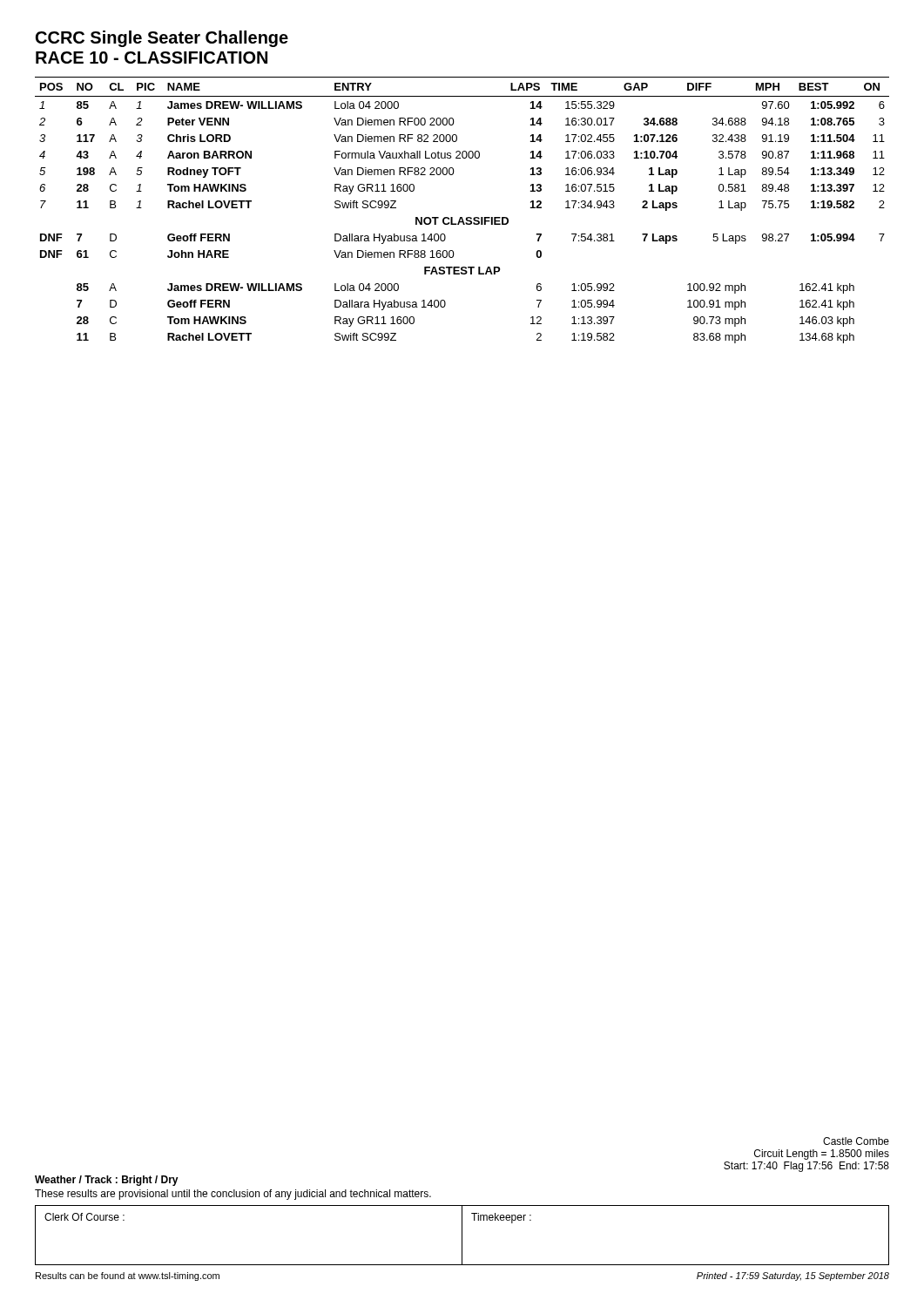Find the passage starting "Clerk Of Course :"
This screenshot has height=1307, width=924.
(85, 1217)
